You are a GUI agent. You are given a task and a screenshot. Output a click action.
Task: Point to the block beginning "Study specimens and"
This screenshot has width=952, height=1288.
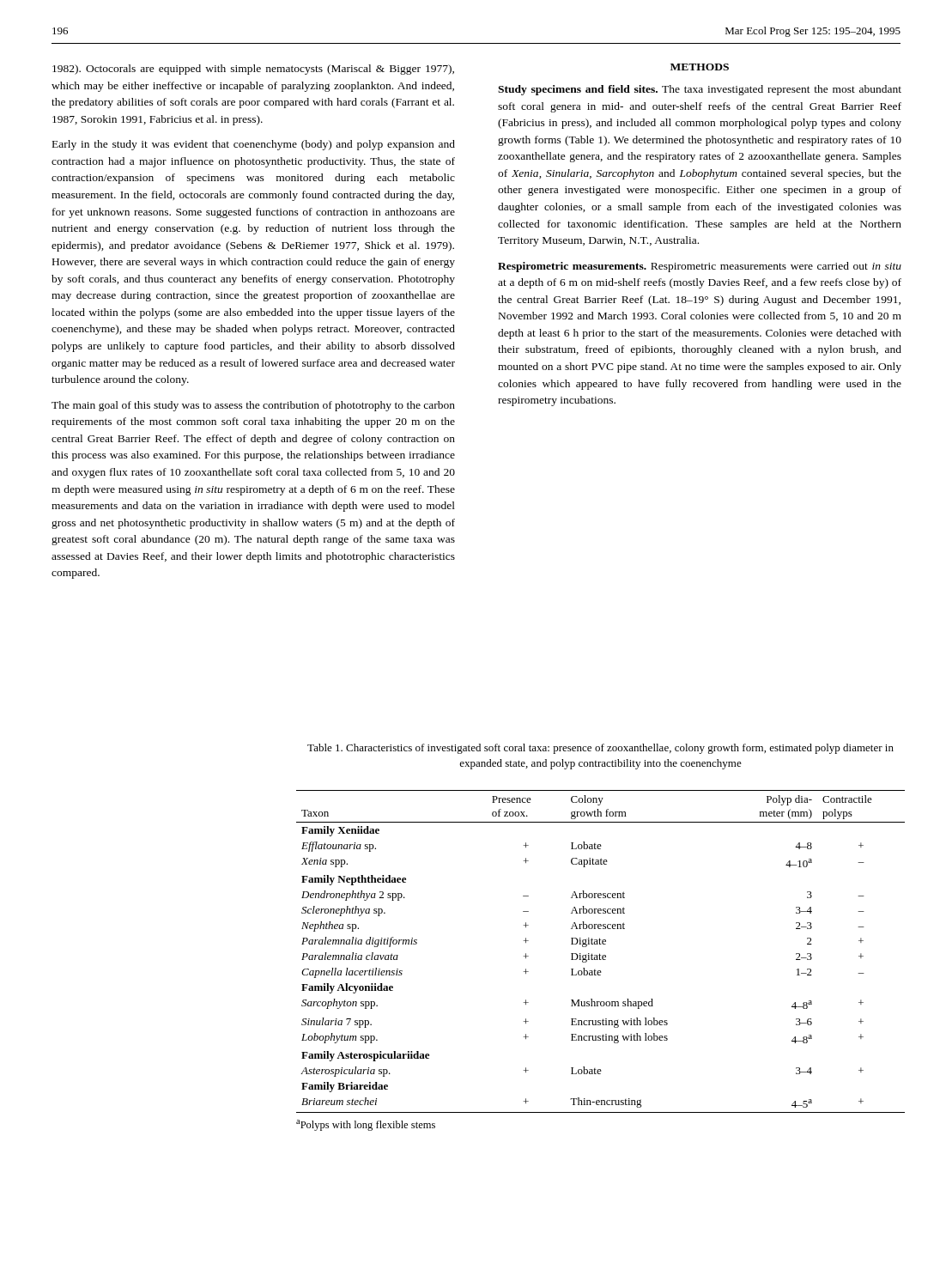click(700, 164)
